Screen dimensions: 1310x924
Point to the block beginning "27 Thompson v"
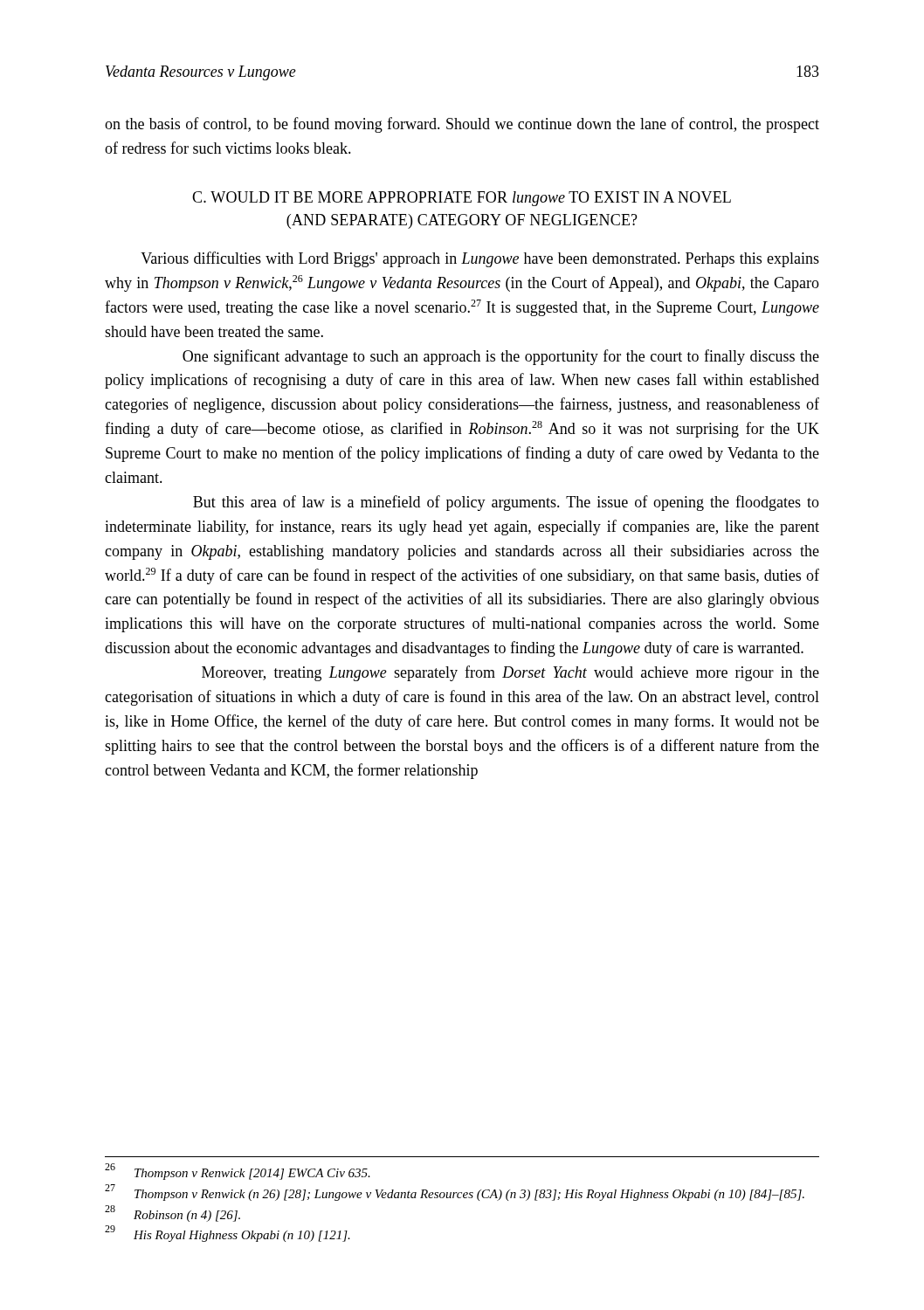pyautogui.click(x=462, y=1194)
